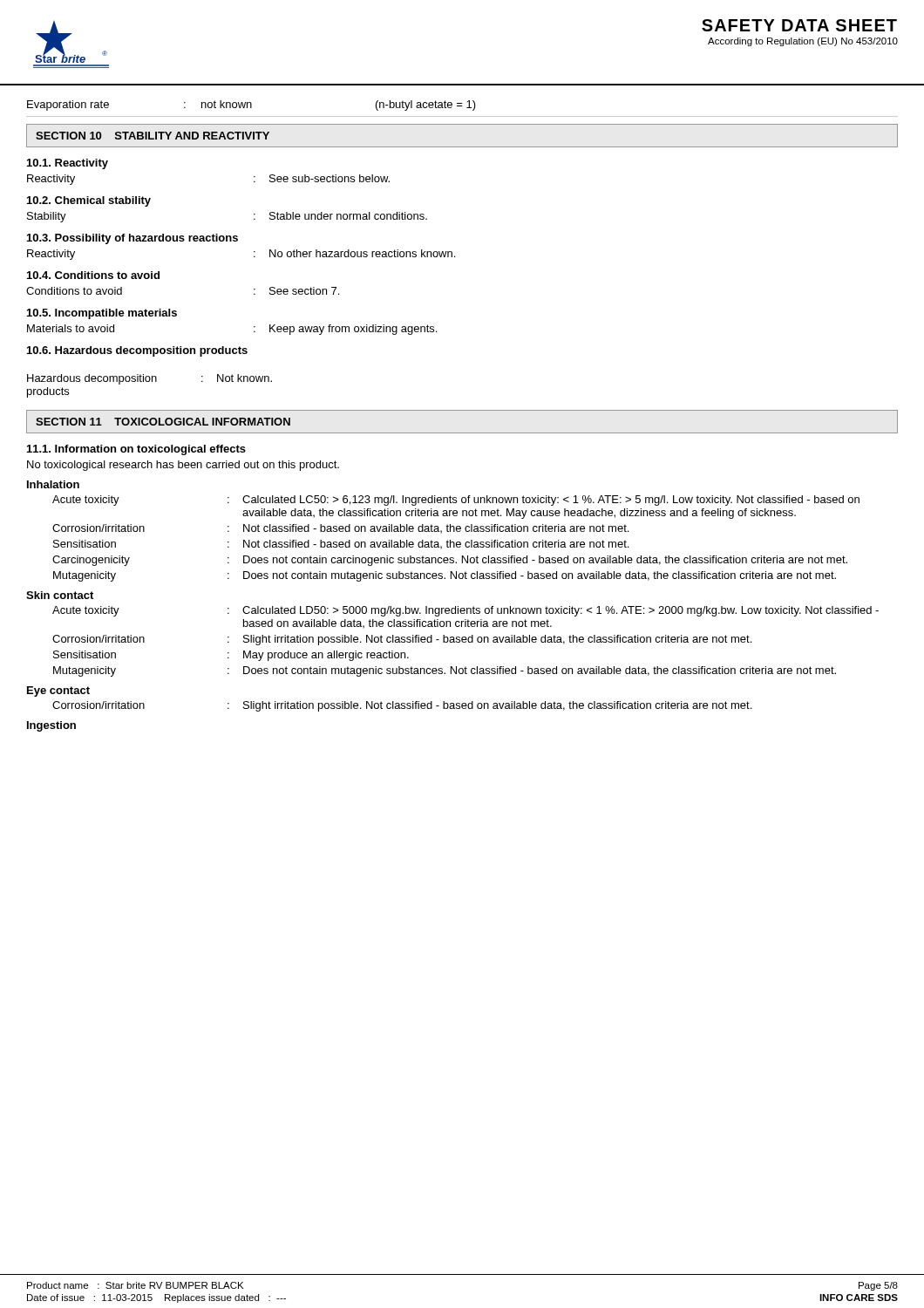Find the text starting "Reactivity : See"
Screen dimensions: 1308x924
click(48, 179)
